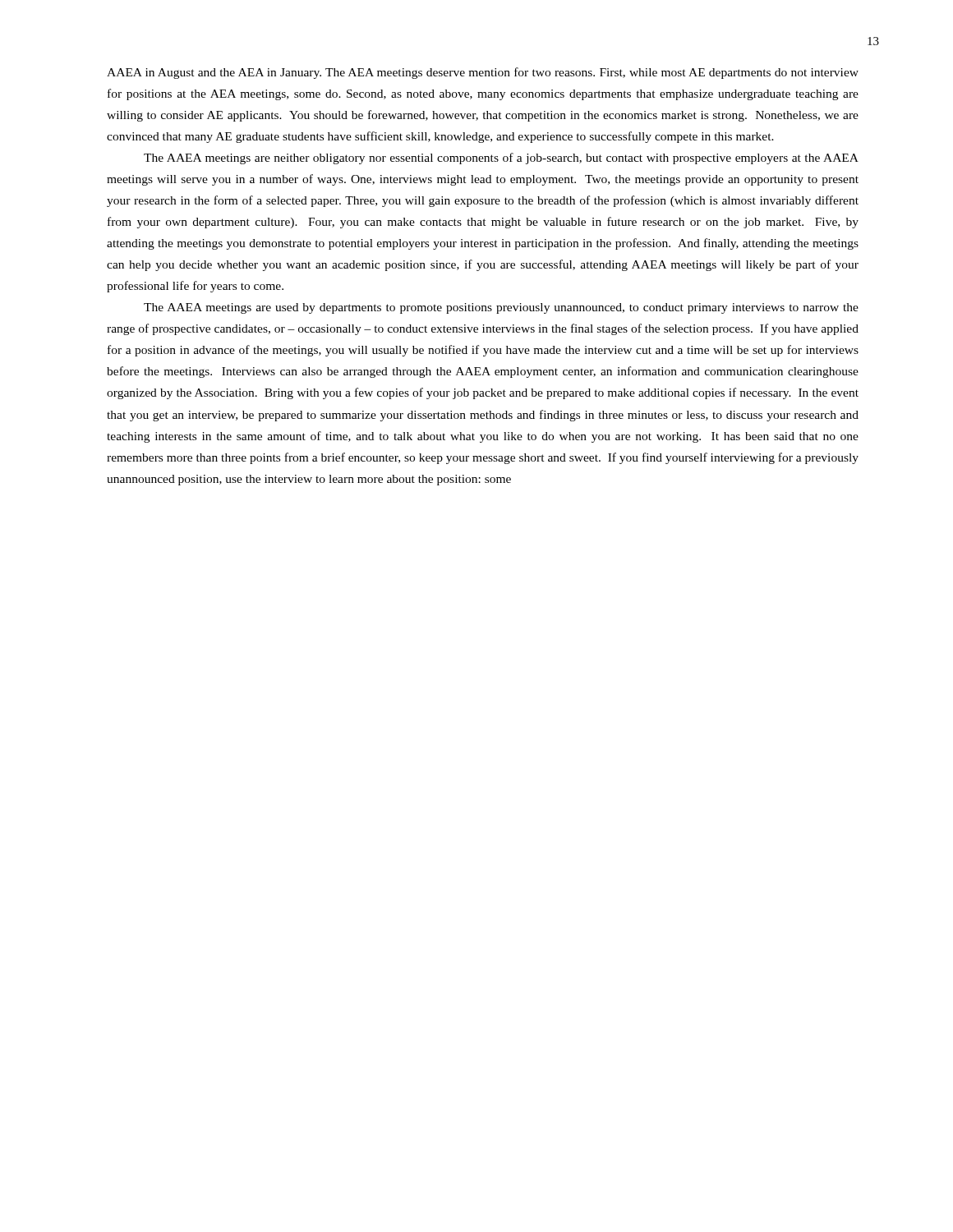Navigate to the text starting "AAEA in August and"
This screenshot has height=1232, width=953.
pyautogui.click(x=483, y=104)
